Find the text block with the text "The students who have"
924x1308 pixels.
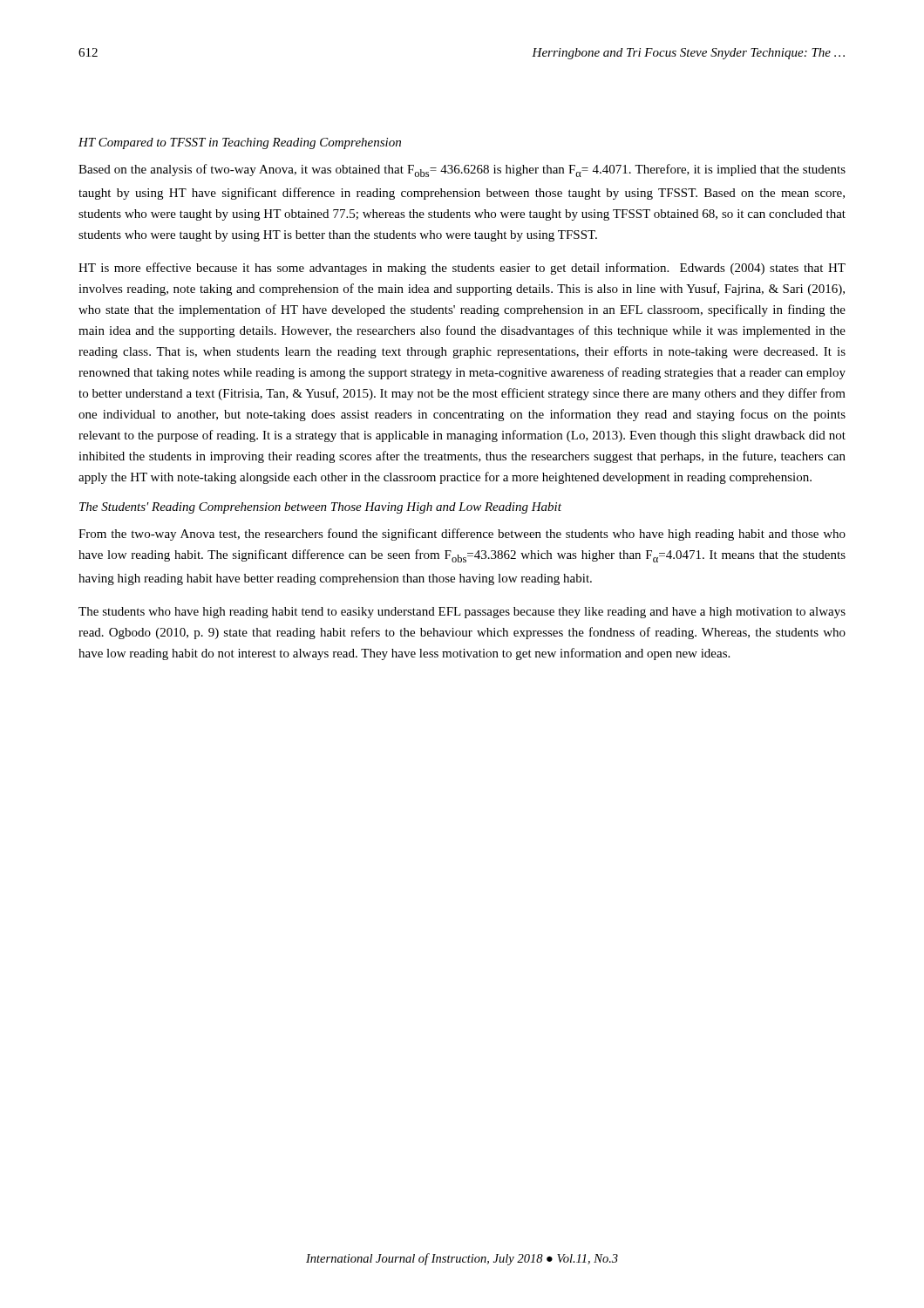point(462,632)
